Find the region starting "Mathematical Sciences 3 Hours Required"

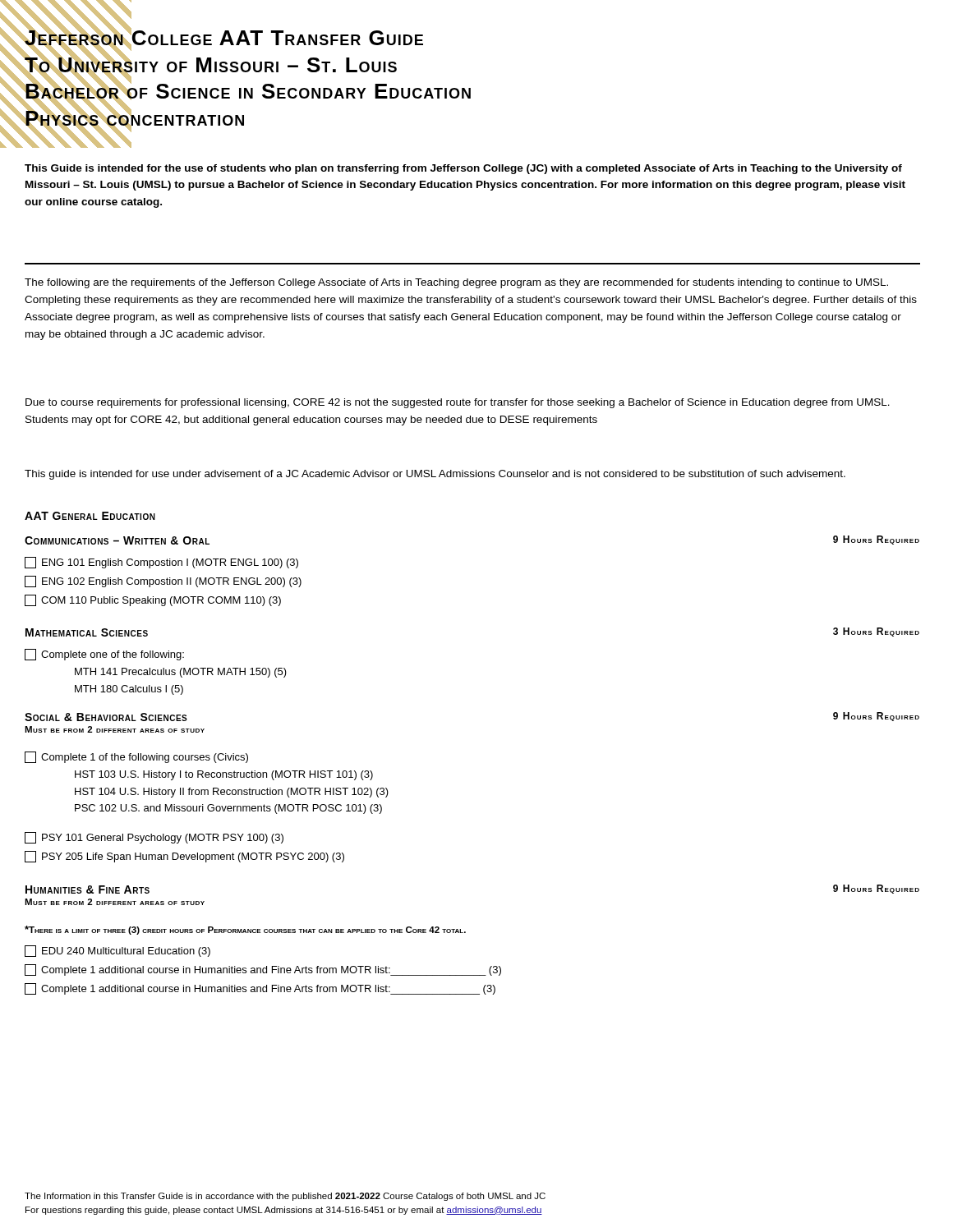(x=88, y=632)
